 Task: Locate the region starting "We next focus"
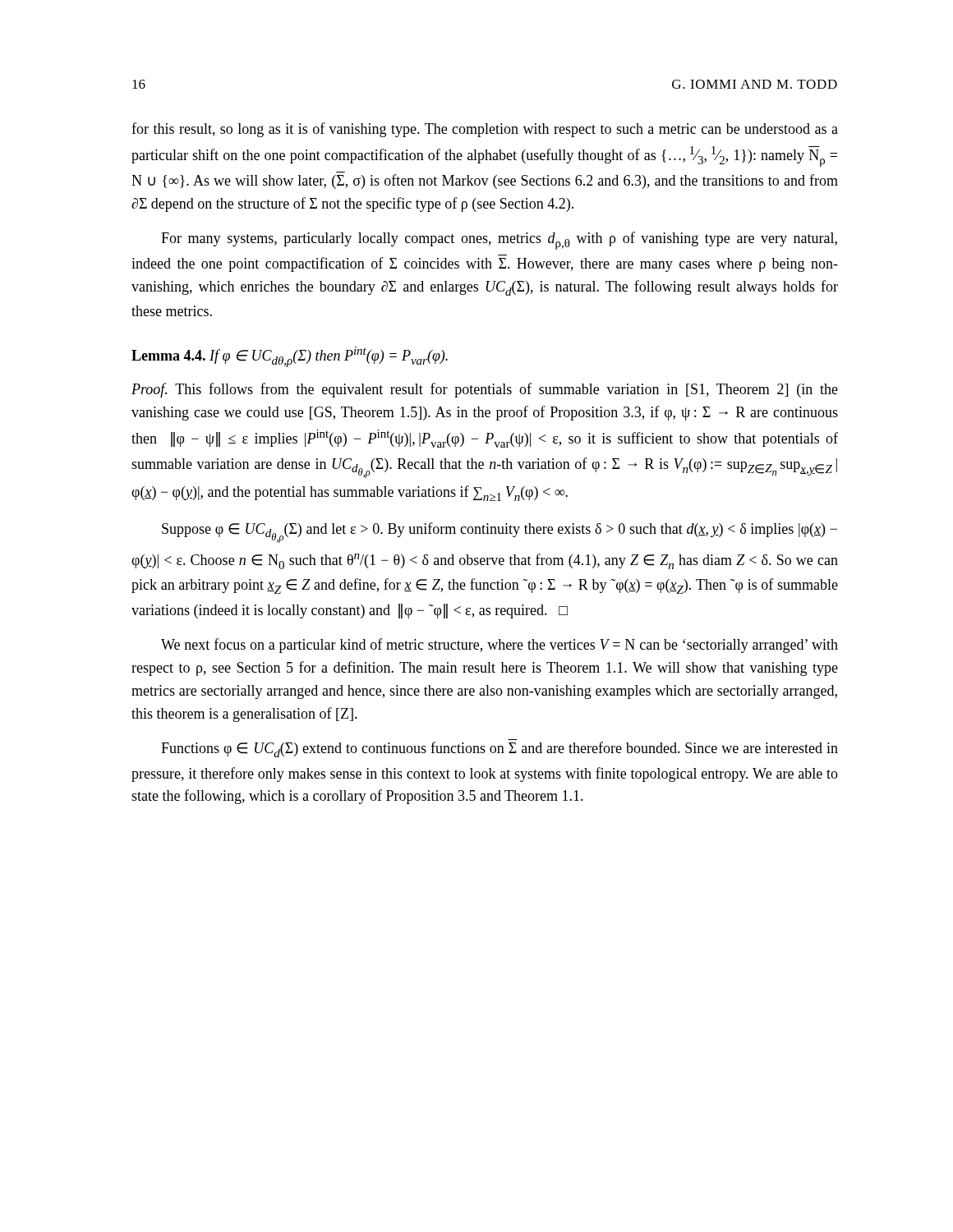point(485,680)
